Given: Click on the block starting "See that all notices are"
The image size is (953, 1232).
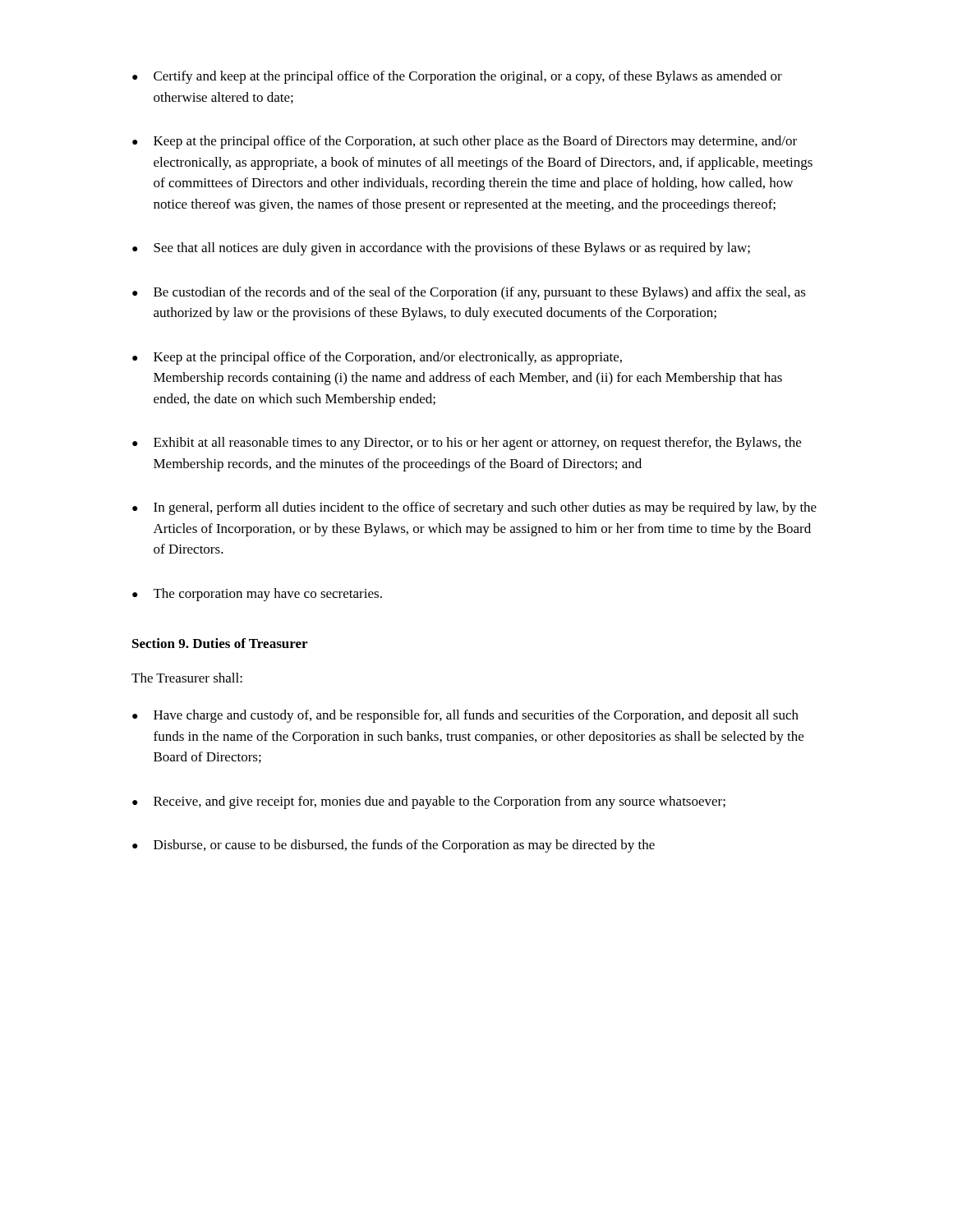Looking at the screenshot, I should [487, 248].
